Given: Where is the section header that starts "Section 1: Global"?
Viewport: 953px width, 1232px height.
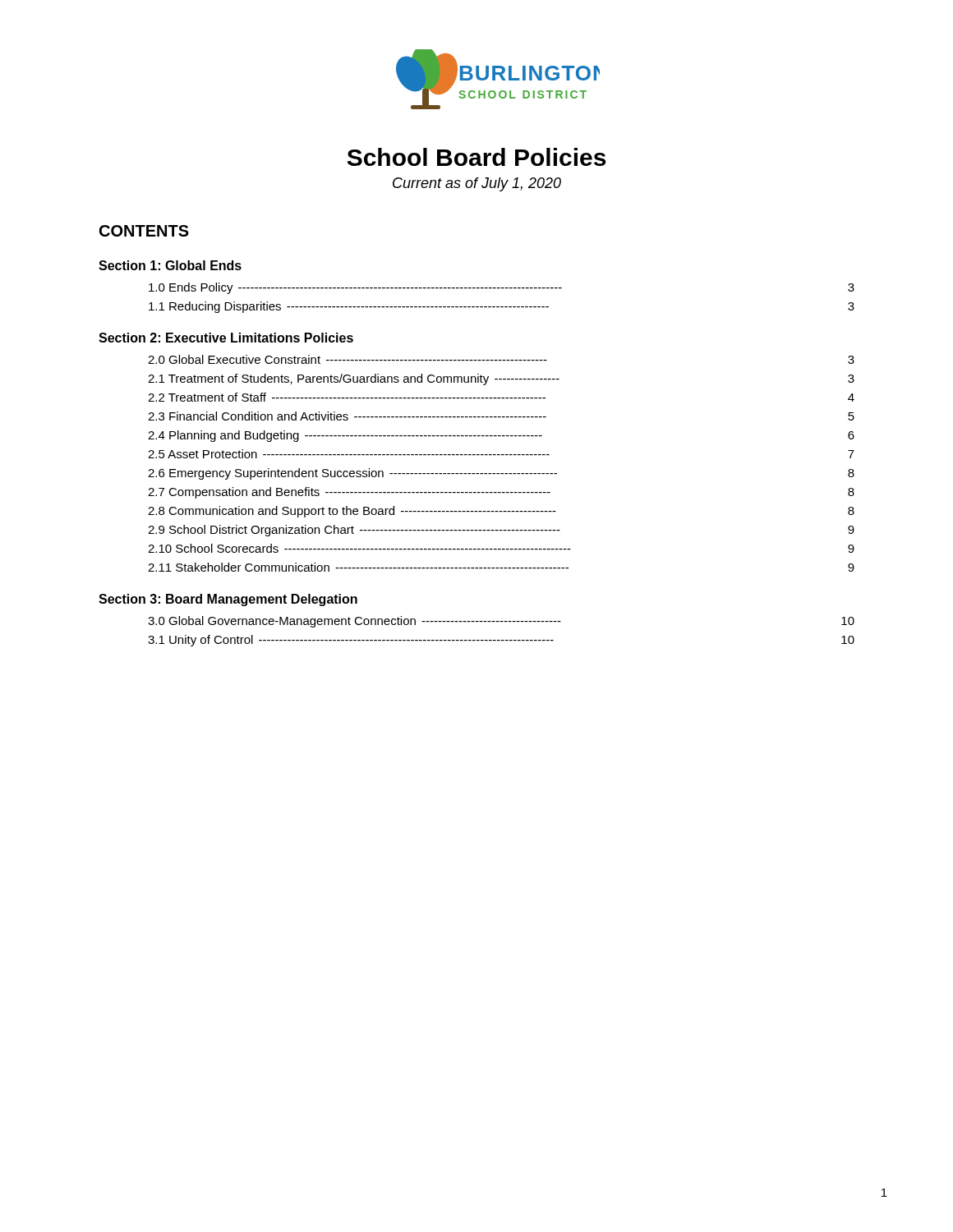Looking at the screenshot, I should tap(170, 266).
